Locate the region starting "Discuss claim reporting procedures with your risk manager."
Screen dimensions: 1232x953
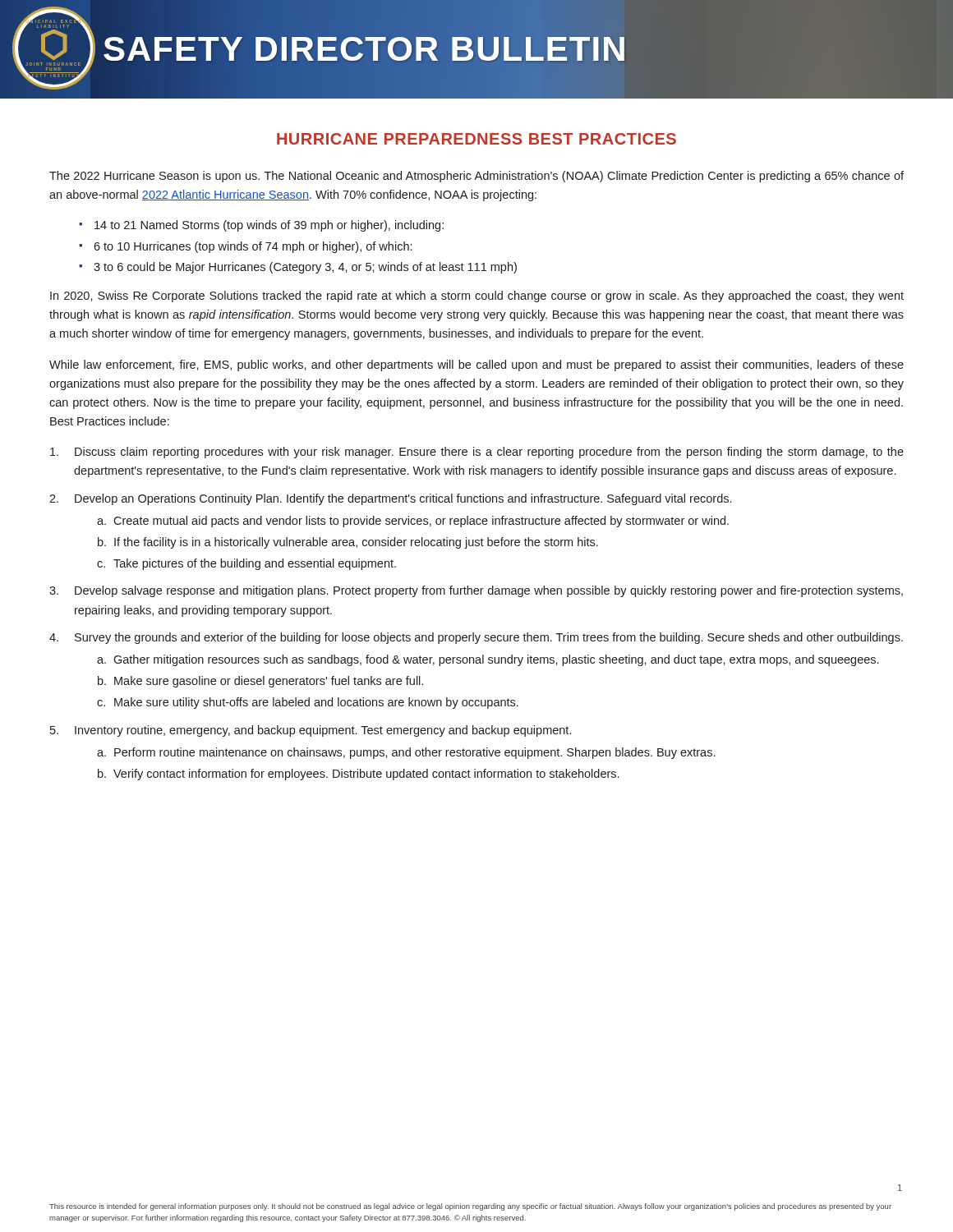pos(476,460)
